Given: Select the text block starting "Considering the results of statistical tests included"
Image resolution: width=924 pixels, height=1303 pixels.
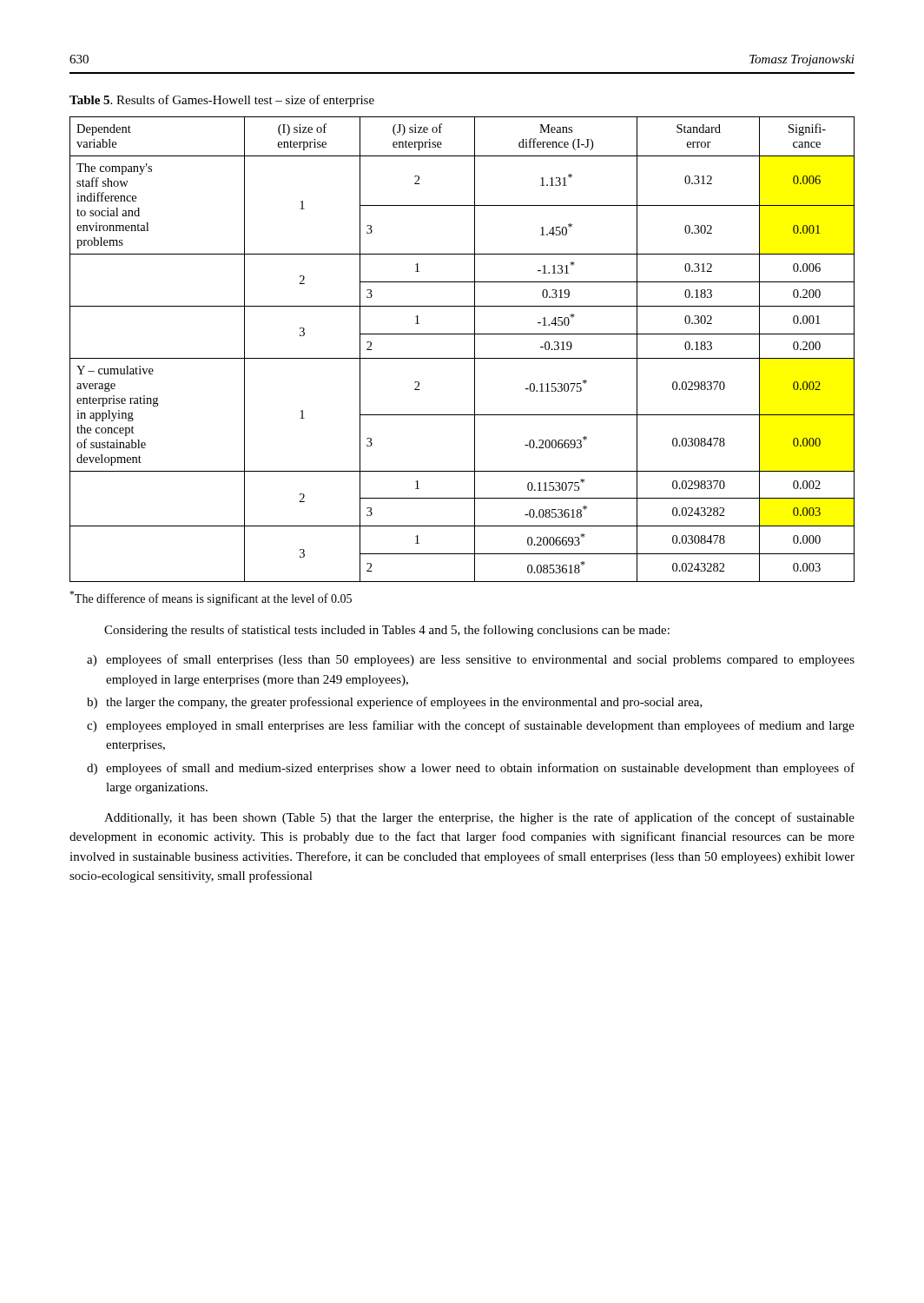Looking at the screenshot, I should pyautogui.click(x=387, y=629).
